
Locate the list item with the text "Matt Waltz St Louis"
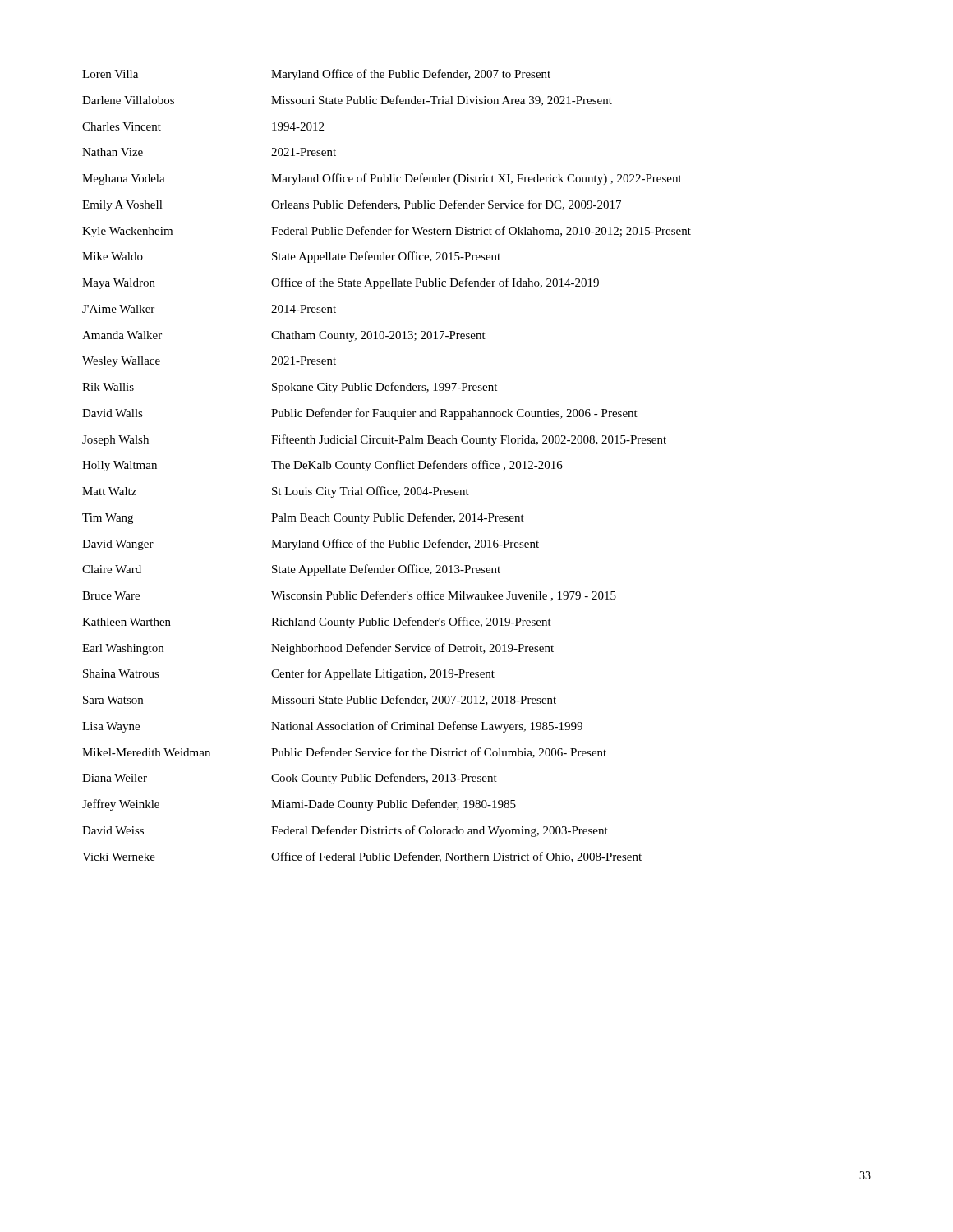point(476,492)
